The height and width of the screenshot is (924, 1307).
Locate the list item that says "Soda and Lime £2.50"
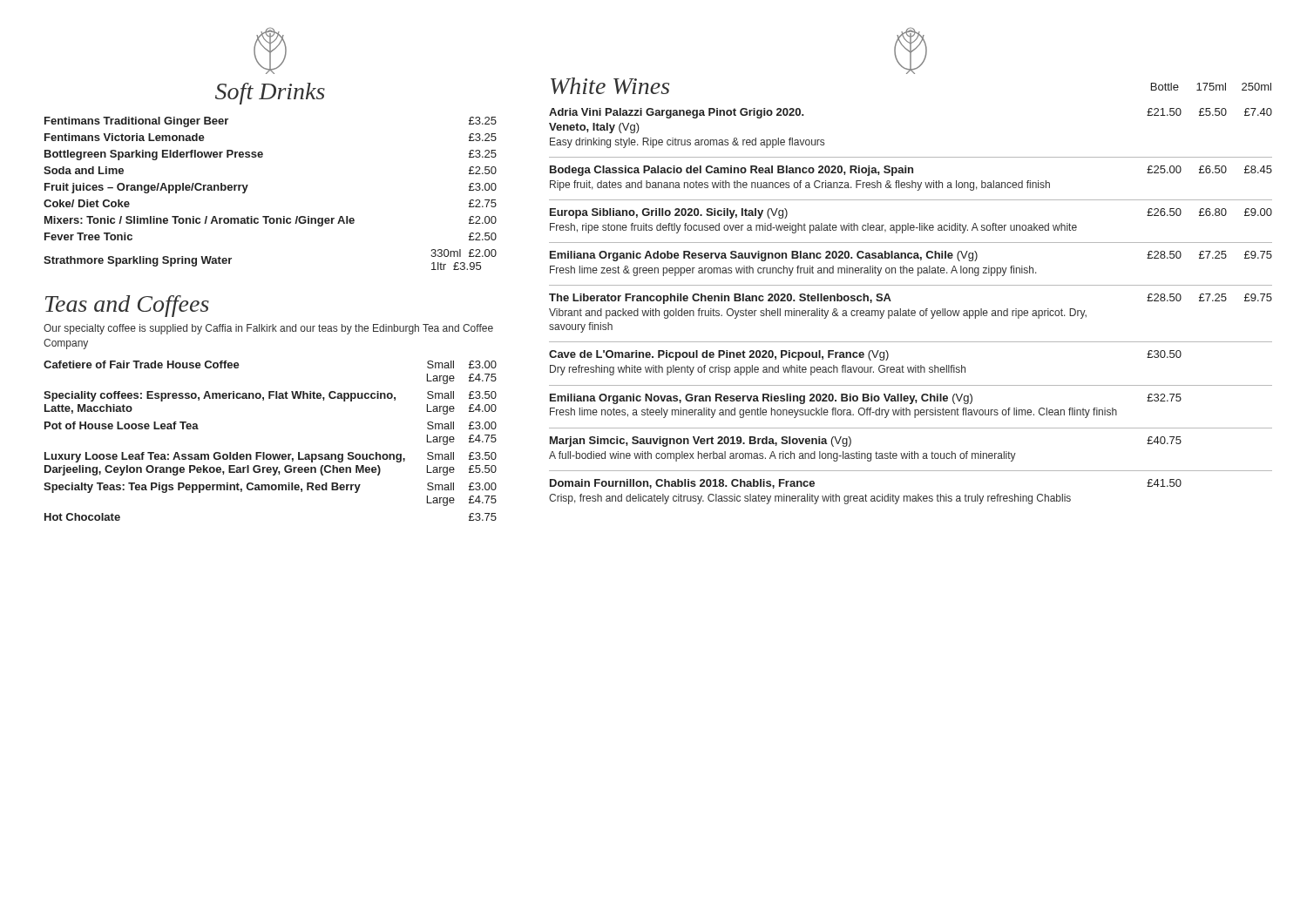[81, 170]
